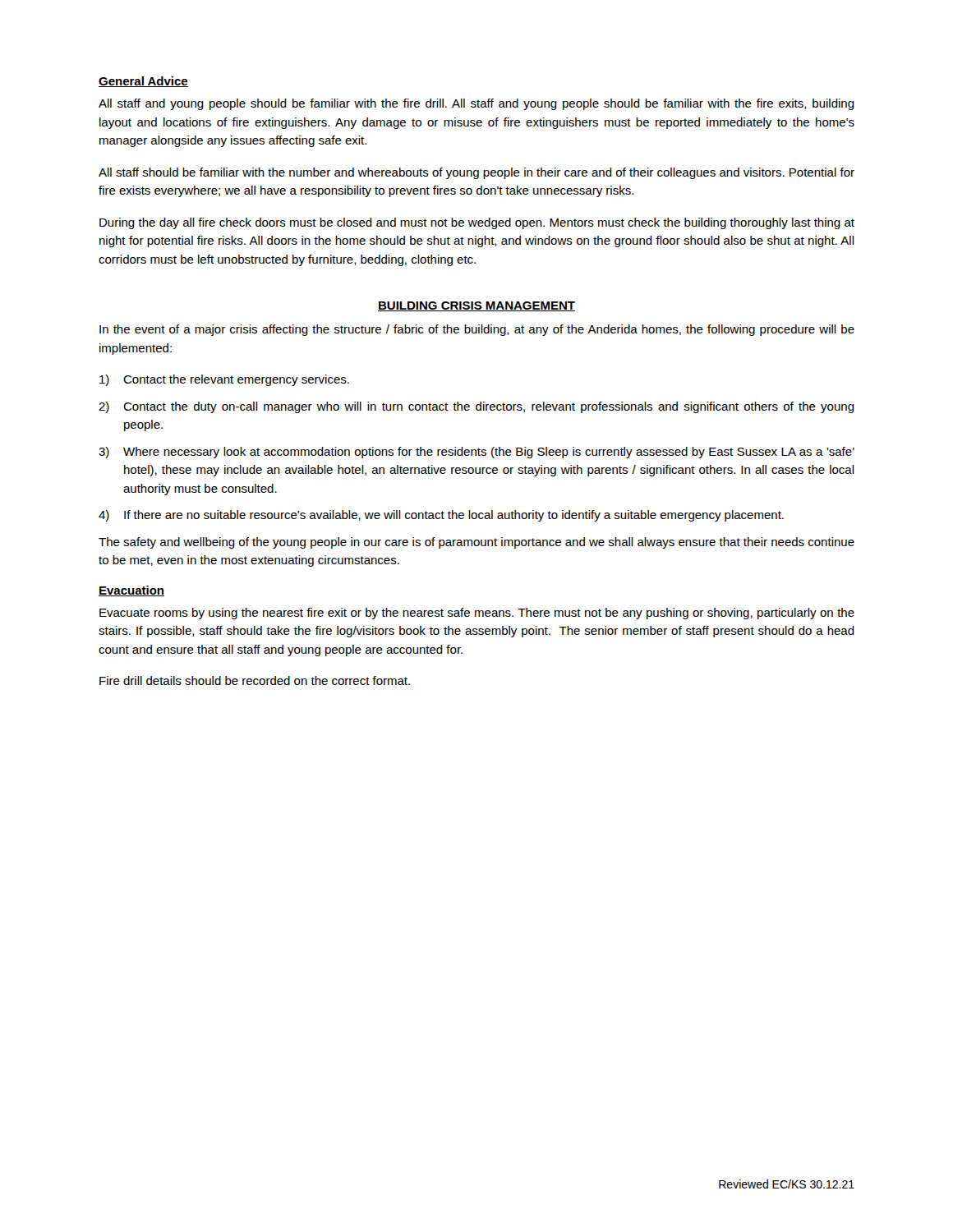This screenshot has width=953, height=1232.
Task: Select the passage starting "Evacuate rooms by using the nearest"
Action: pos(476,630)
